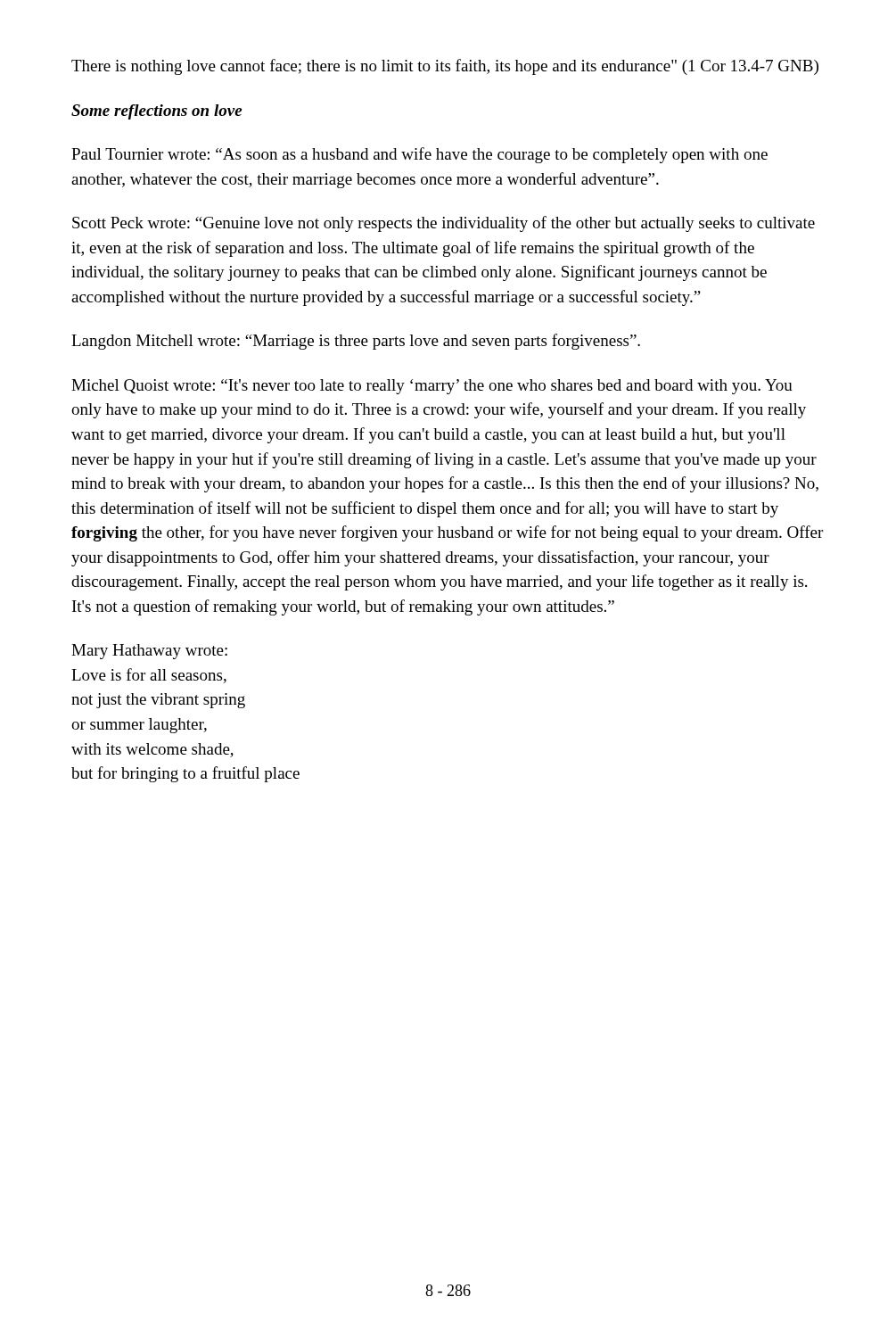Locate the text block containing "Paul Tournier wrote: “As soon"

click(420, 166)
